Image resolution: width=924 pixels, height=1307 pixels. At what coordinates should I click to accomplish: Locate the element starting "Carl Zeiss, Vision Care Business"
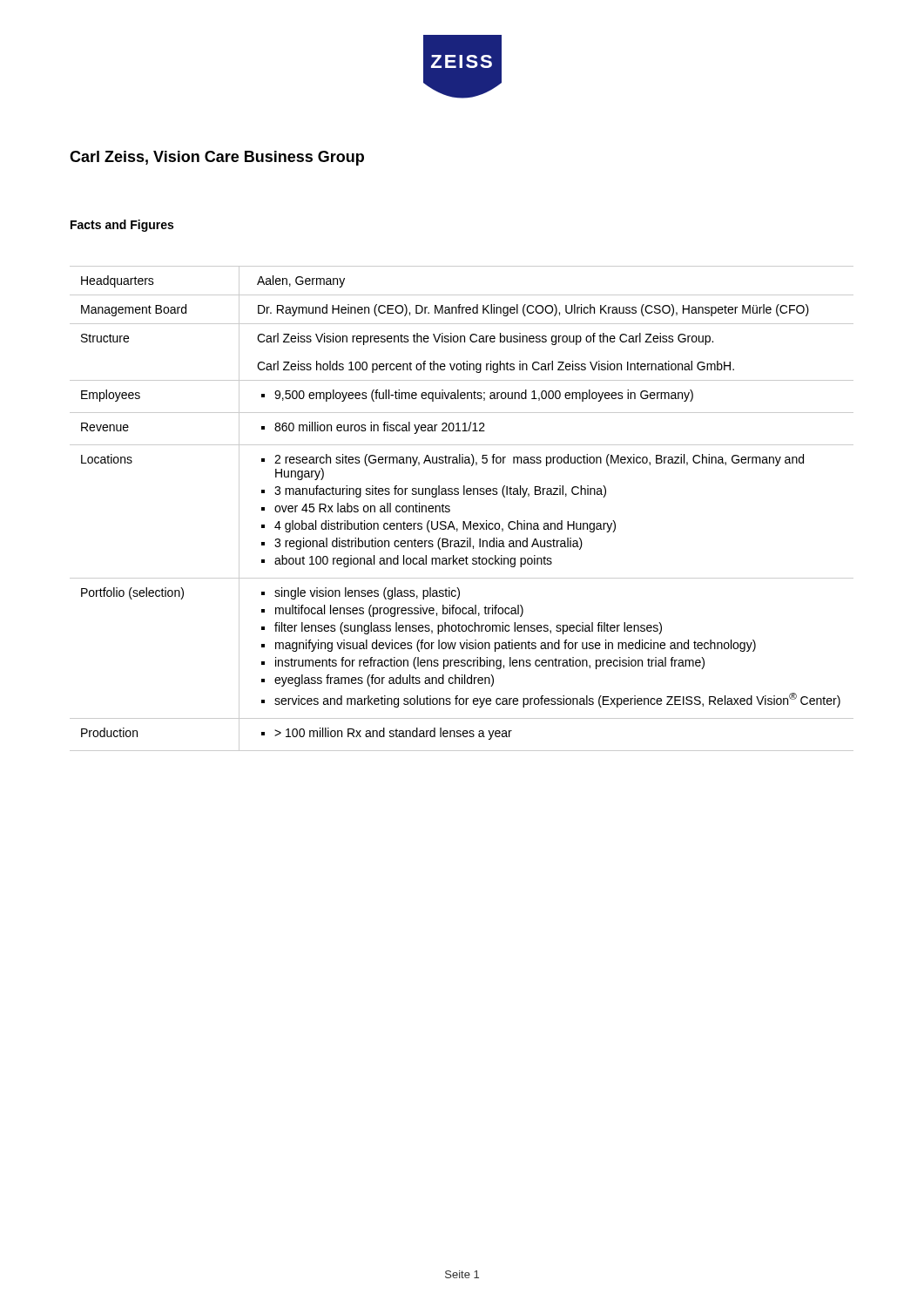pyautogui.click(x=217, y=157)
